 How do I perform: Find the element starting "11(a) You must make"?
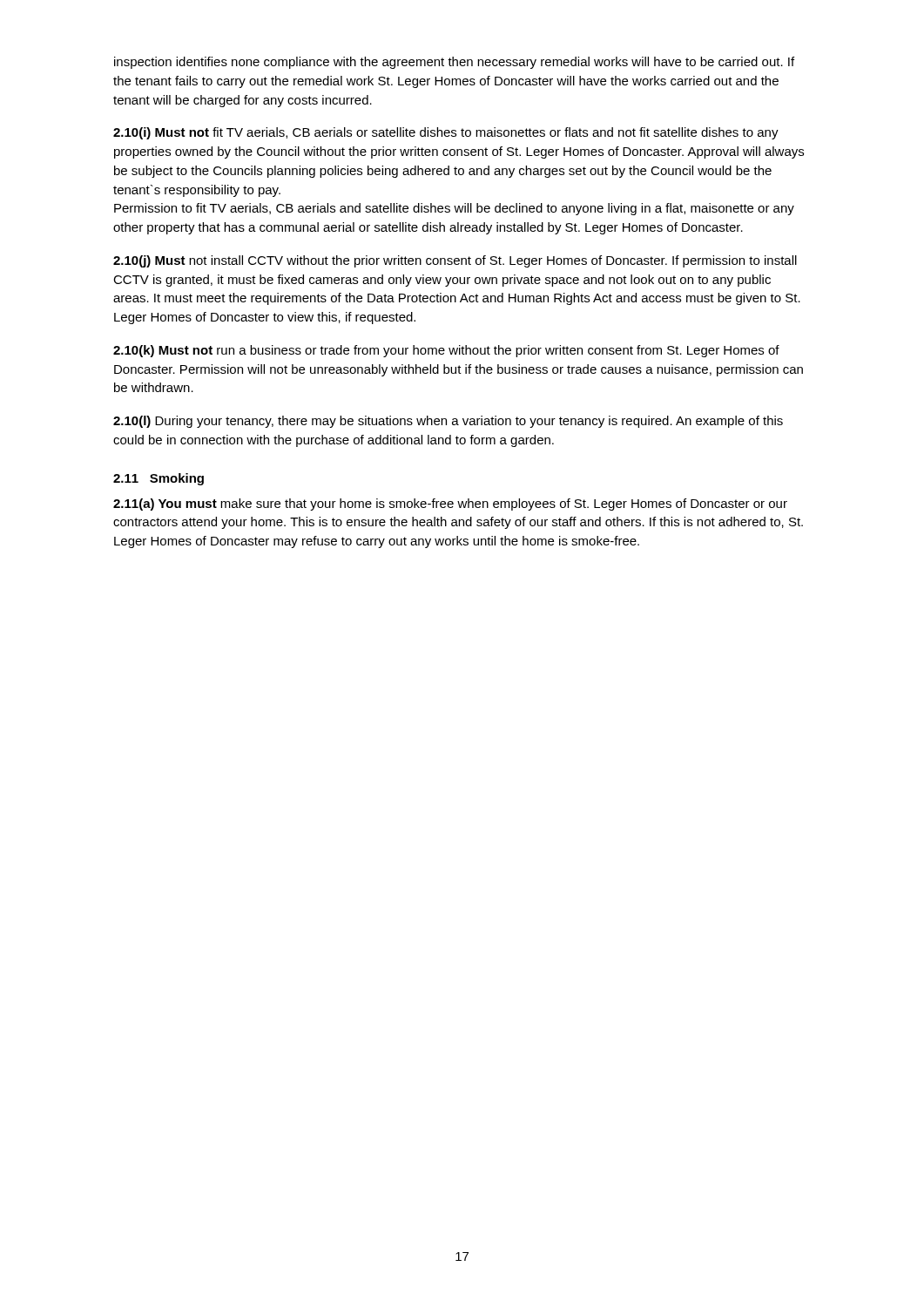(x=462, y=522)
